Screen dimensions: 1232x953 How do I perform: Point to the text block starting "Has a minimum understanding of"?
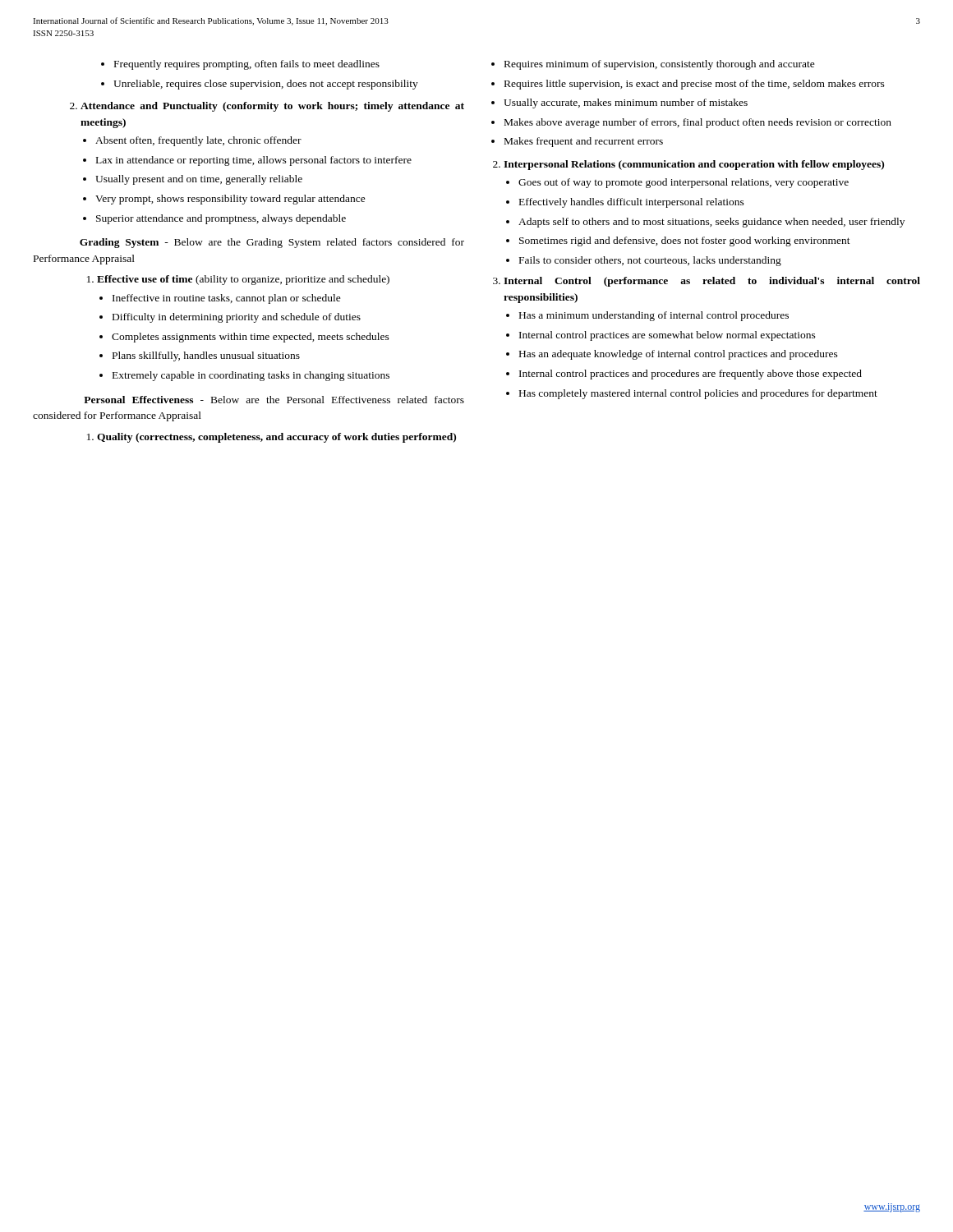tap(654, 315)
